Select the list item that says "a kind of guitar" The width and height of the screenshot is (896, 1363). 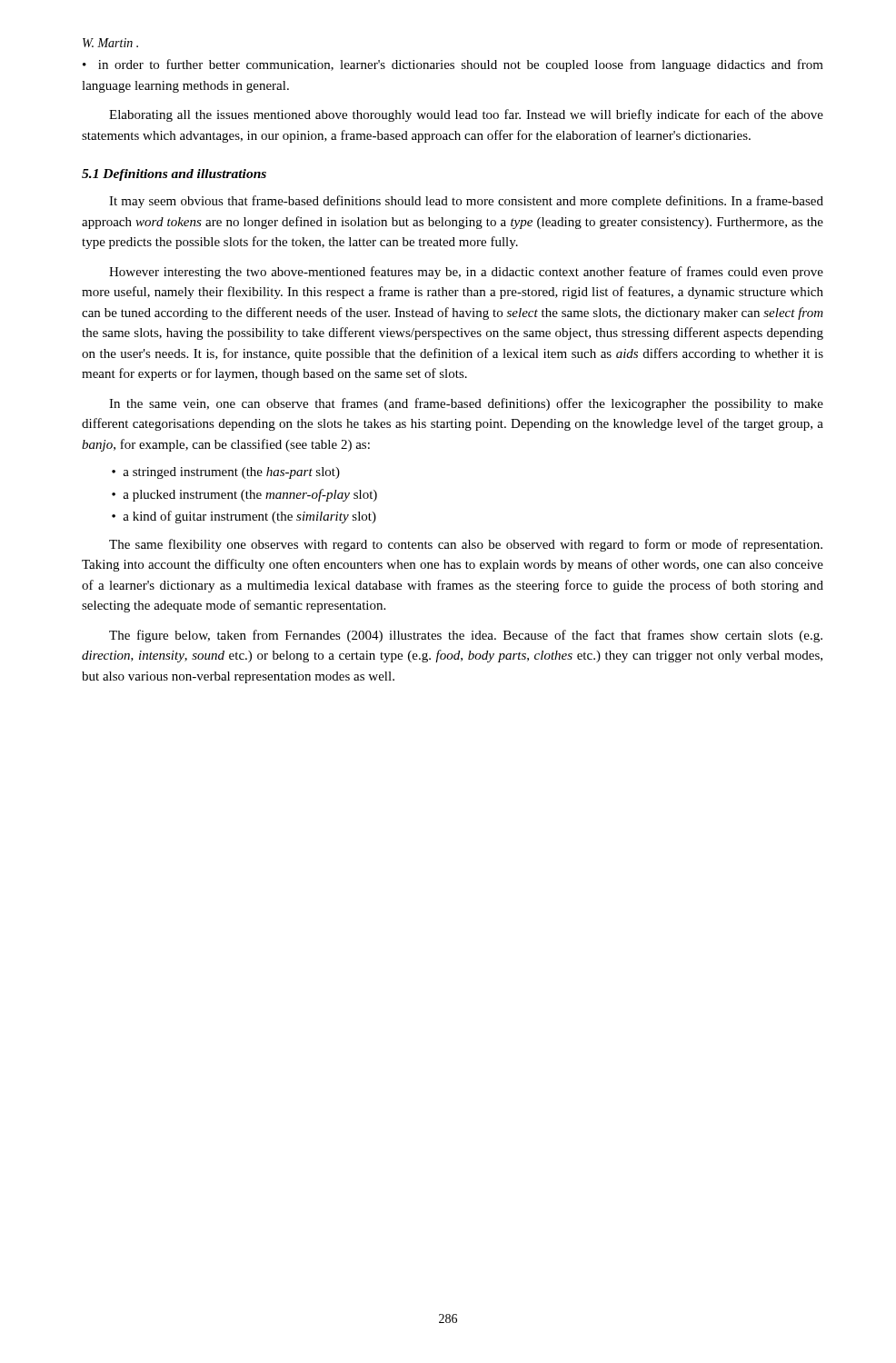coord(250,516)
